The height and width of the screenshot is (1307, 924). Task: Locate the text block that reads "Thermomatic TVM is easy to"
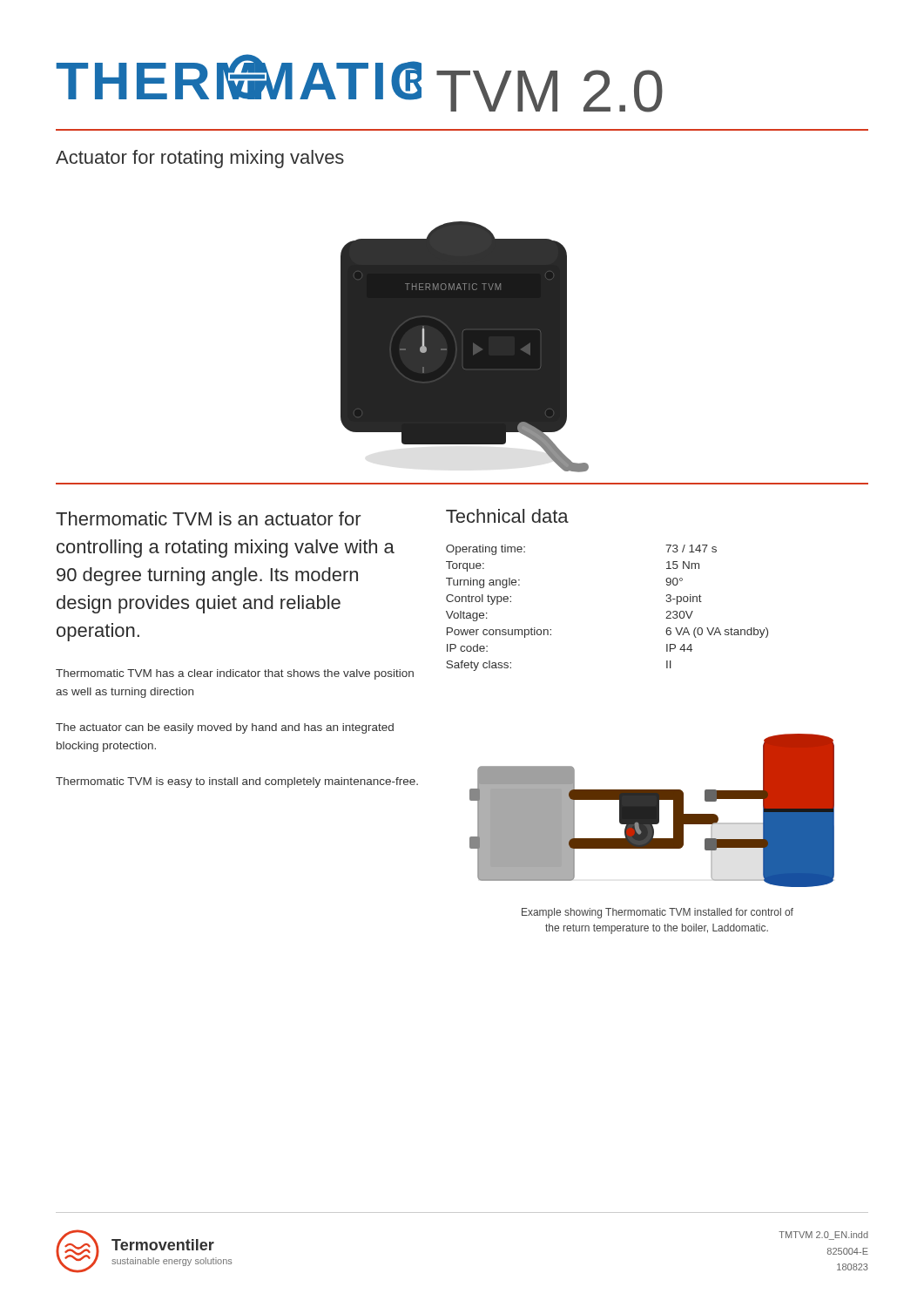237,781
